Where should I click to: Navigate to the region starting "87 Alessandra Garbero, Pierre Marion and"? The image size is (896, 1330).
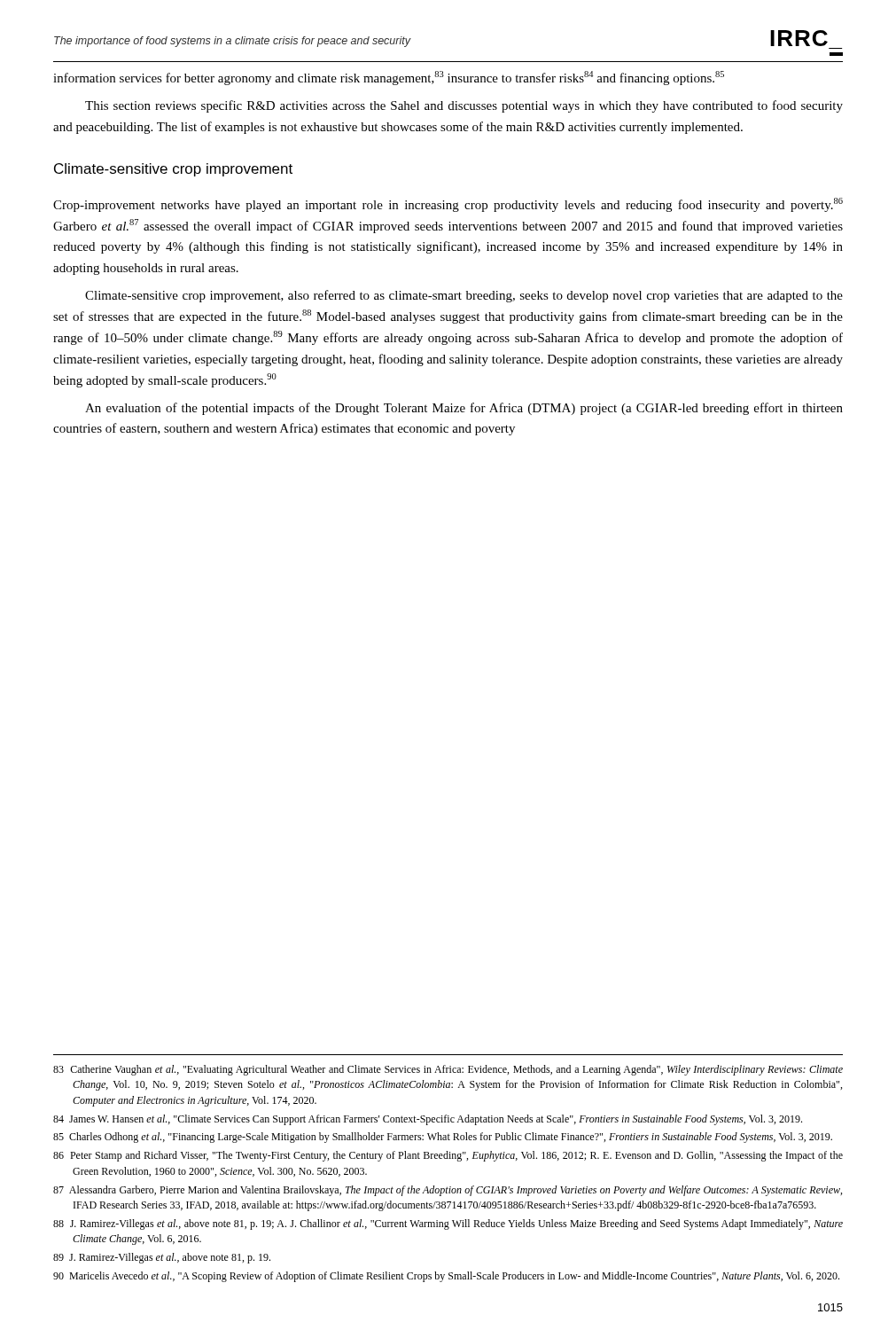(x=448, y=1197)
